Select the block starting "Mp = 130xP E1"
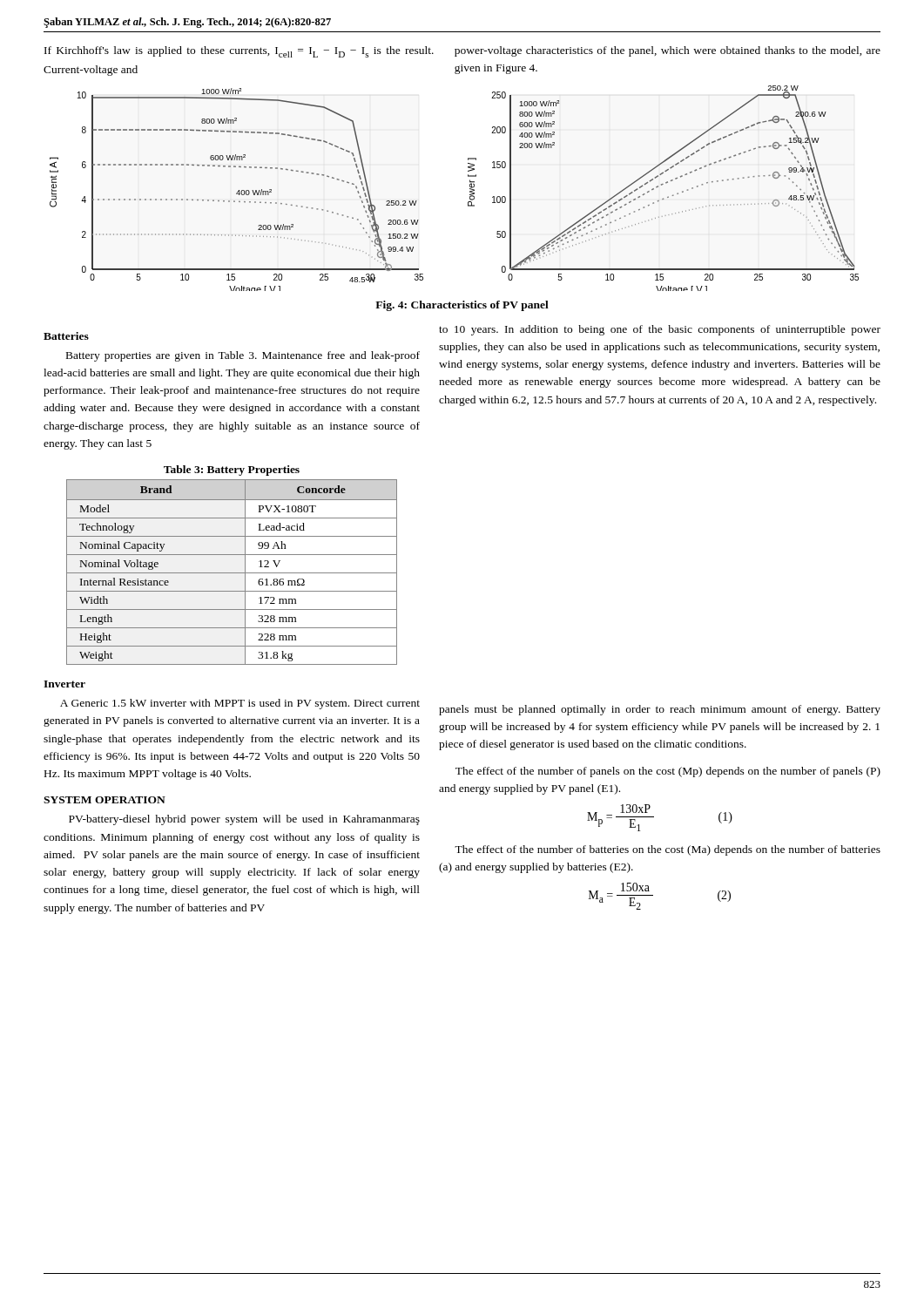924x1307 pixels. coord(660,818)
